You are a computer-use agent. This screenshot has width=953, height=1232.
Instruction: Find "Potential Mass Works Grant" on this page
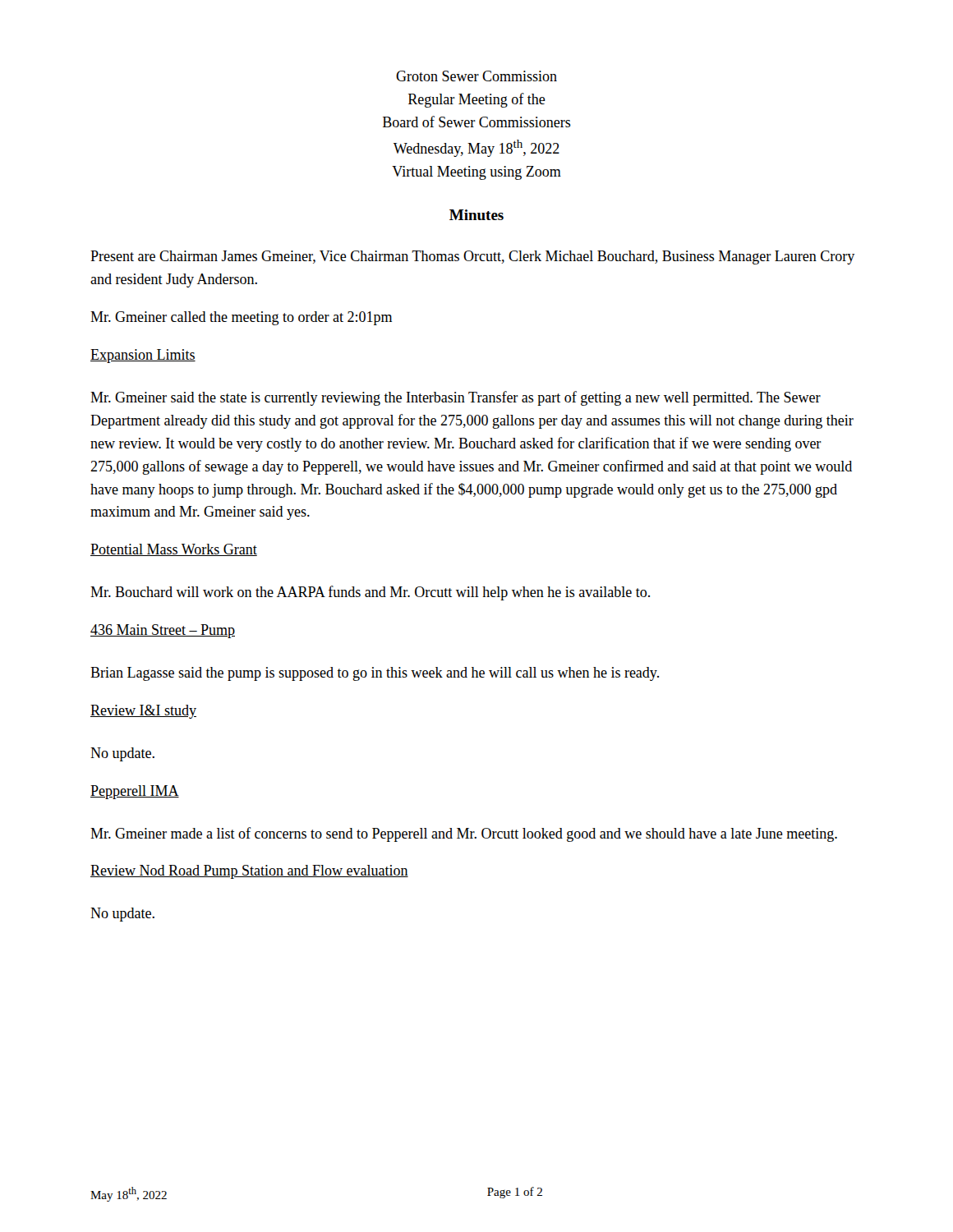click(174, 550)
